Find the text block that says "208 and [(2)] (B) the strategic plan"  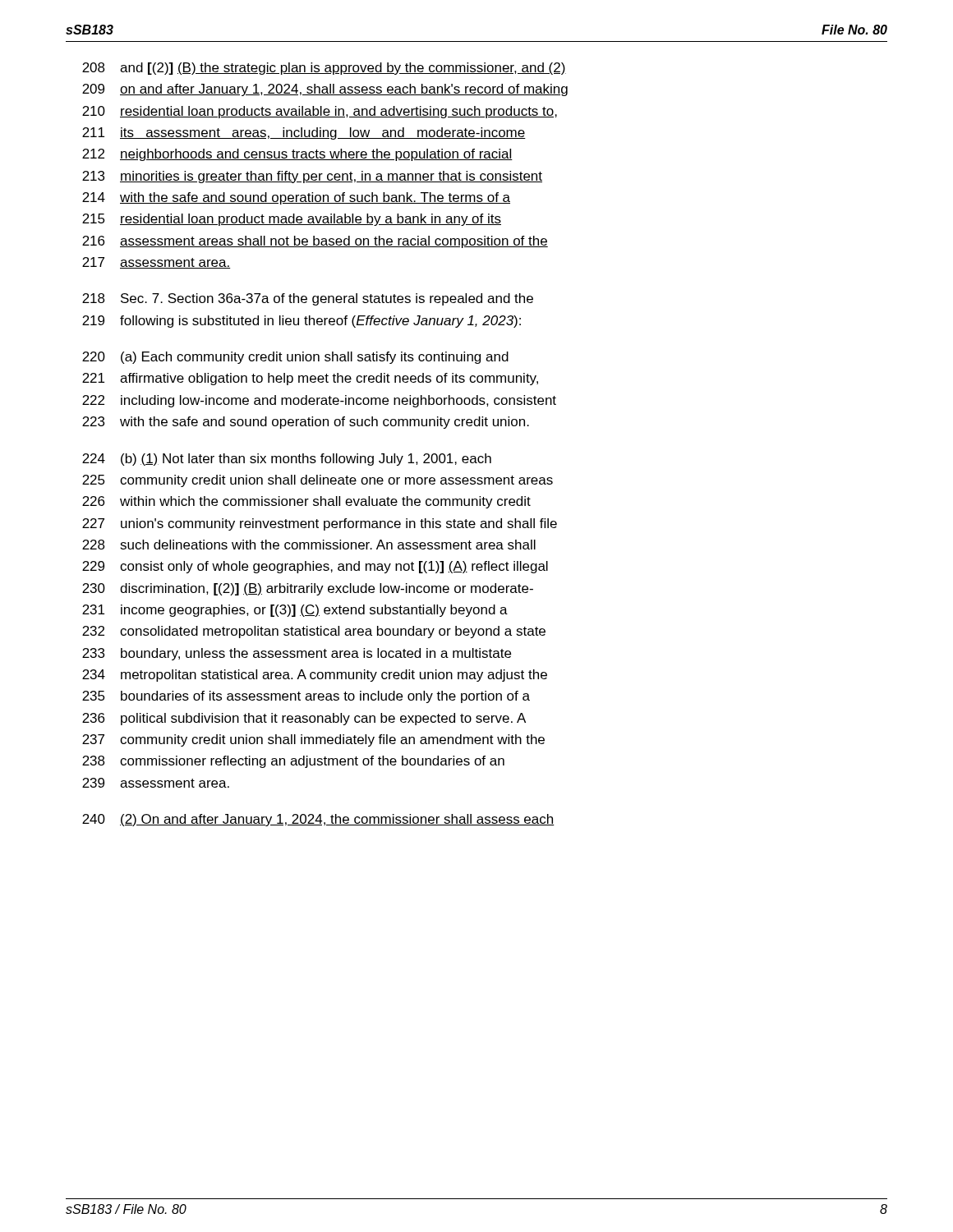click(x=476, y=166)
